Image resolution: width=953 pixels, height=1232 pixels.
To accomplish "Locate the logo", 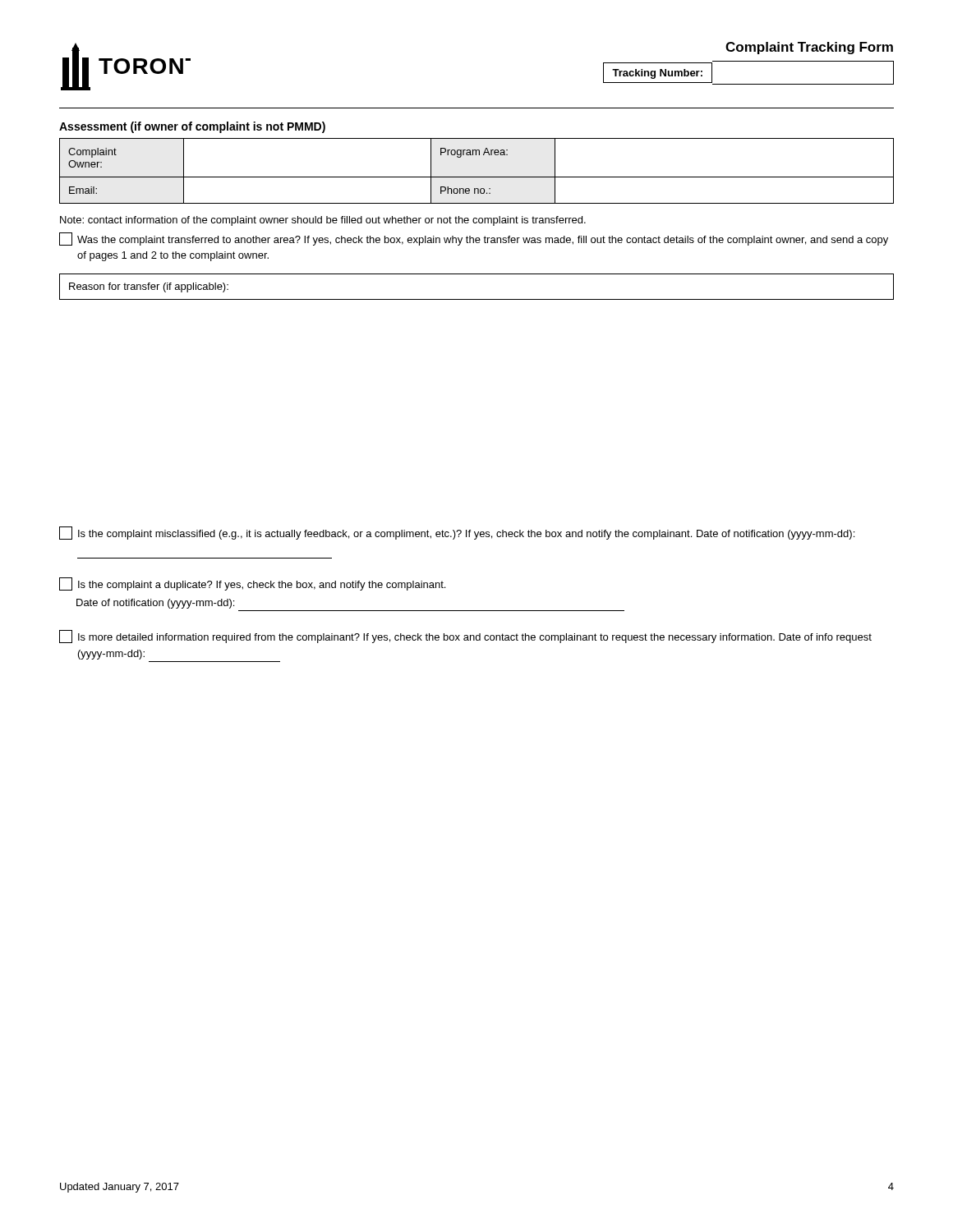I will point(125,69).
